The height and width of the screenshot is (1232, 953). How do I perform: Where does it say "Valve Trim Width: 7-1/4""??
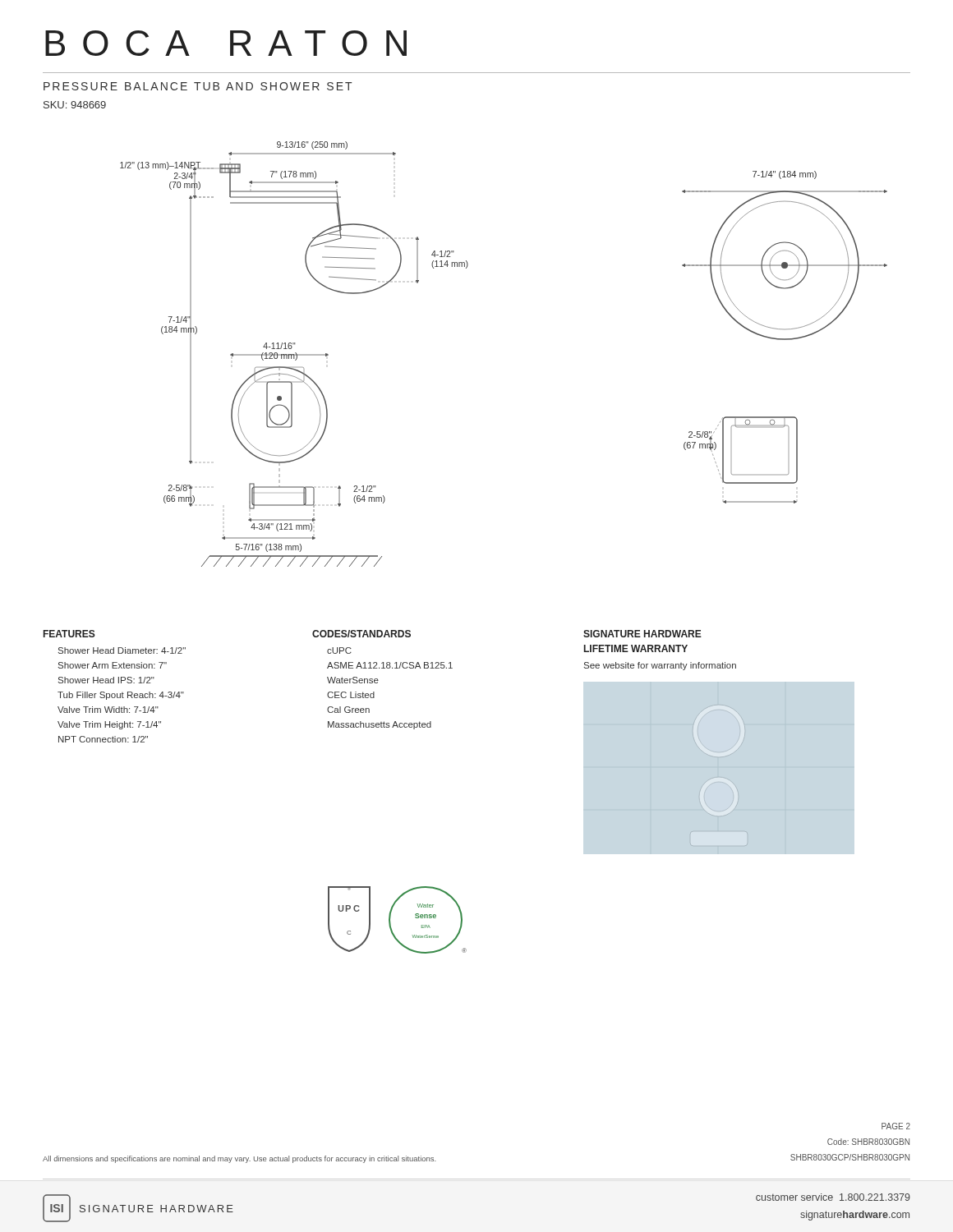(108, 710)
